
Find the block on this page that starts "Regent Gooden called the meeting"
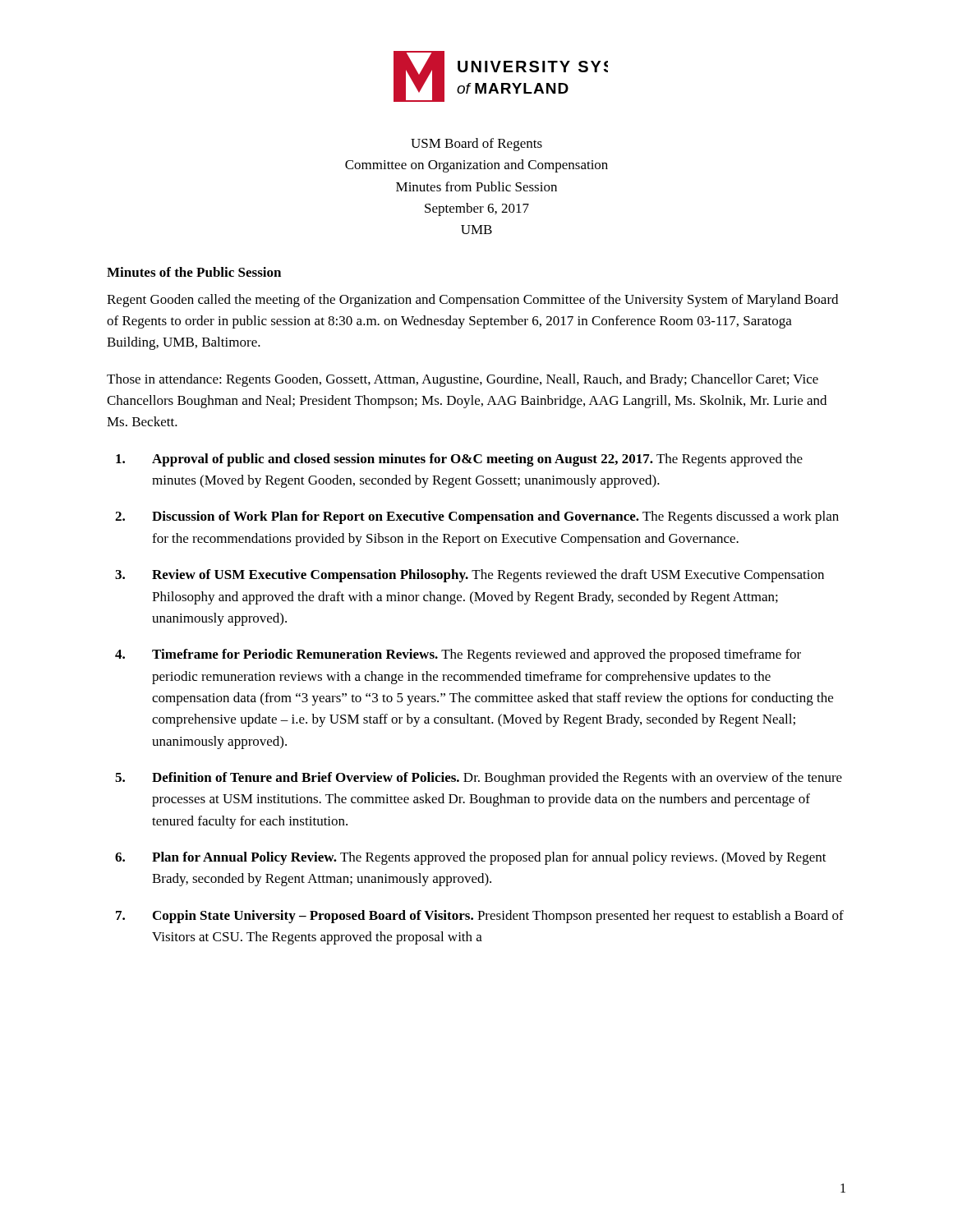[x=473, y=321]
